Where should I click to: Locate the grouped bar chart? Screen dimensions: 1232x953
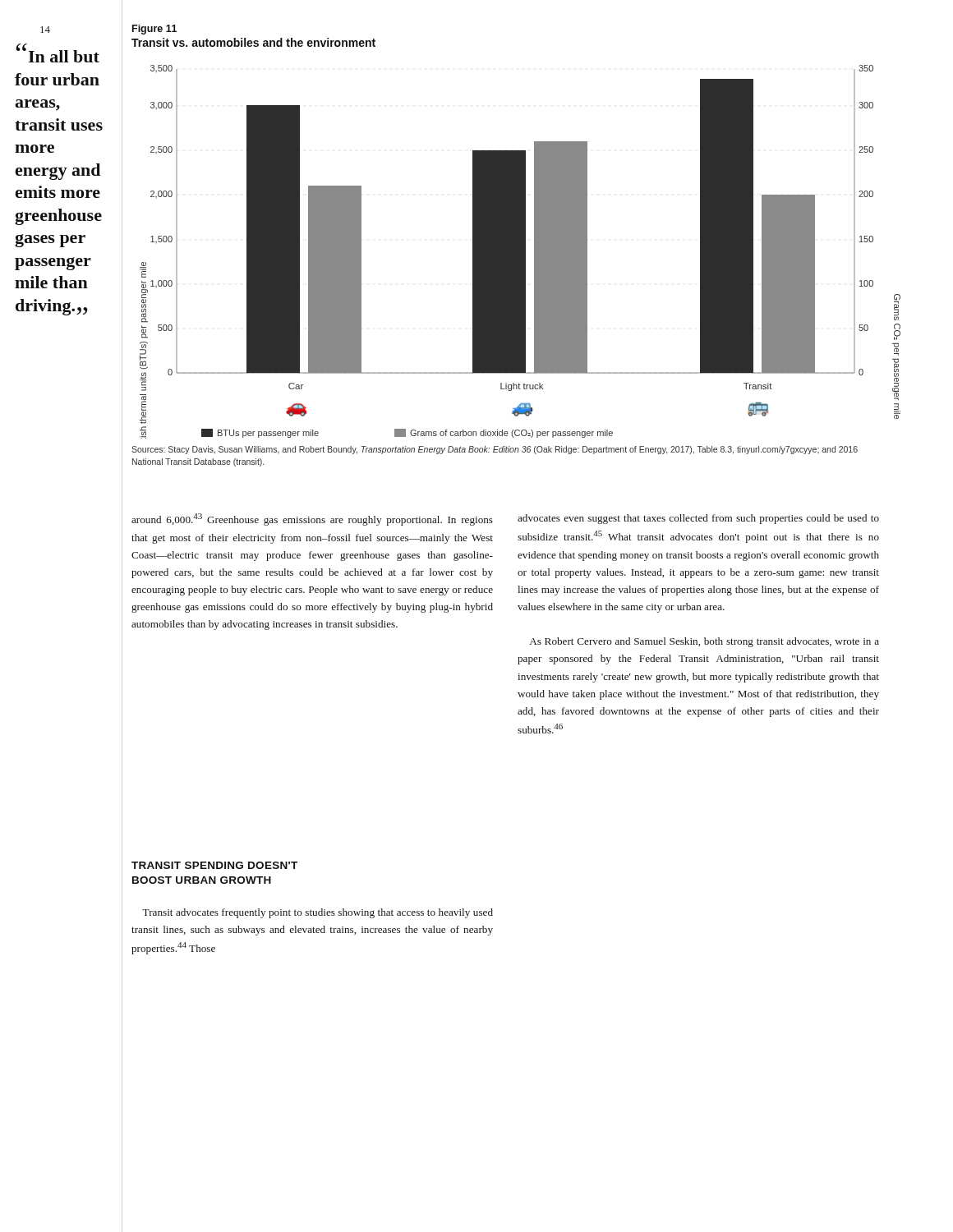pyautogui.click(x=526, y=251)
